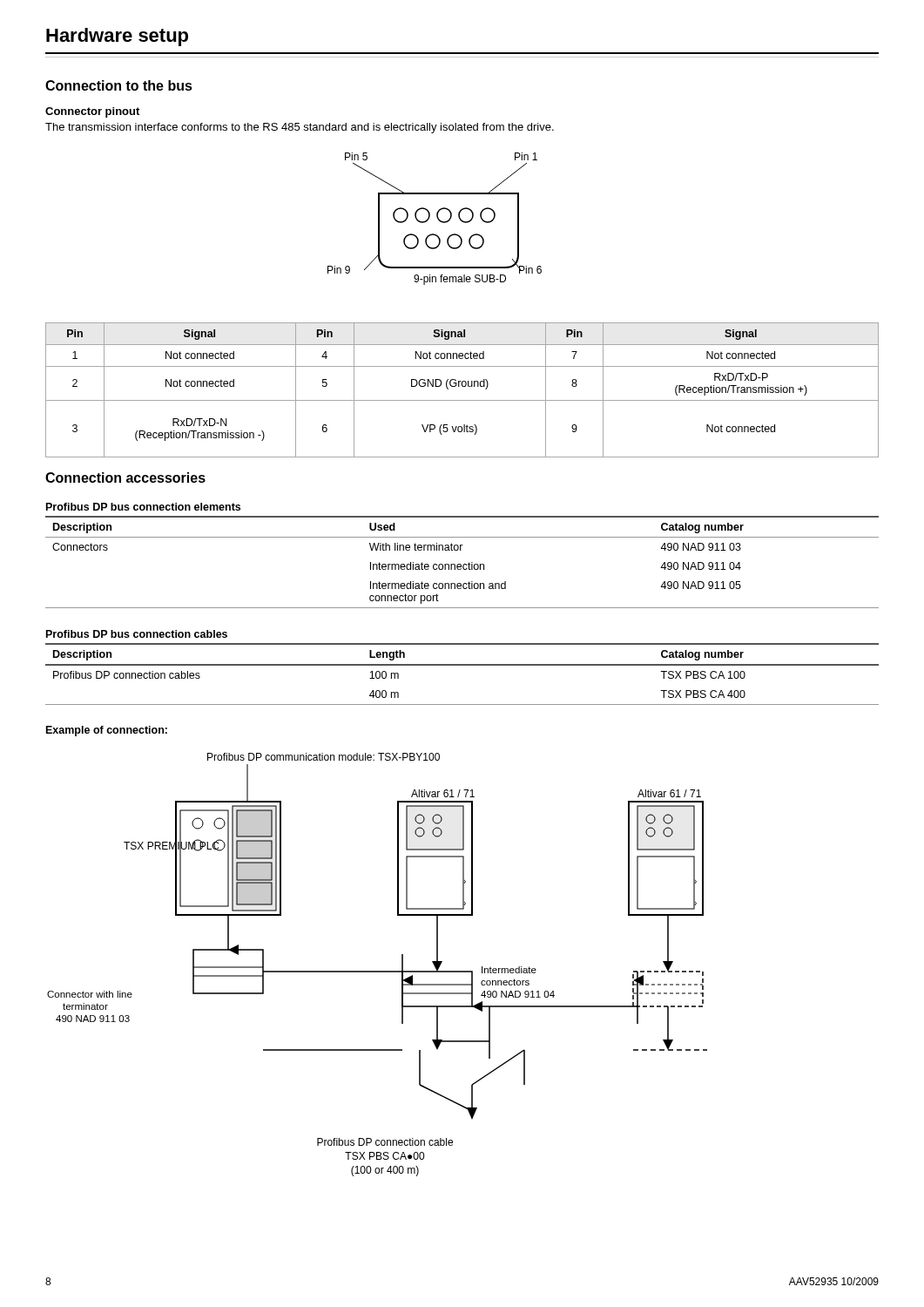Screen dimensions: 1307x924
Task: Navigate to the text starting "The transmission interface conforms to the RS"
Action: coord(300,127)
